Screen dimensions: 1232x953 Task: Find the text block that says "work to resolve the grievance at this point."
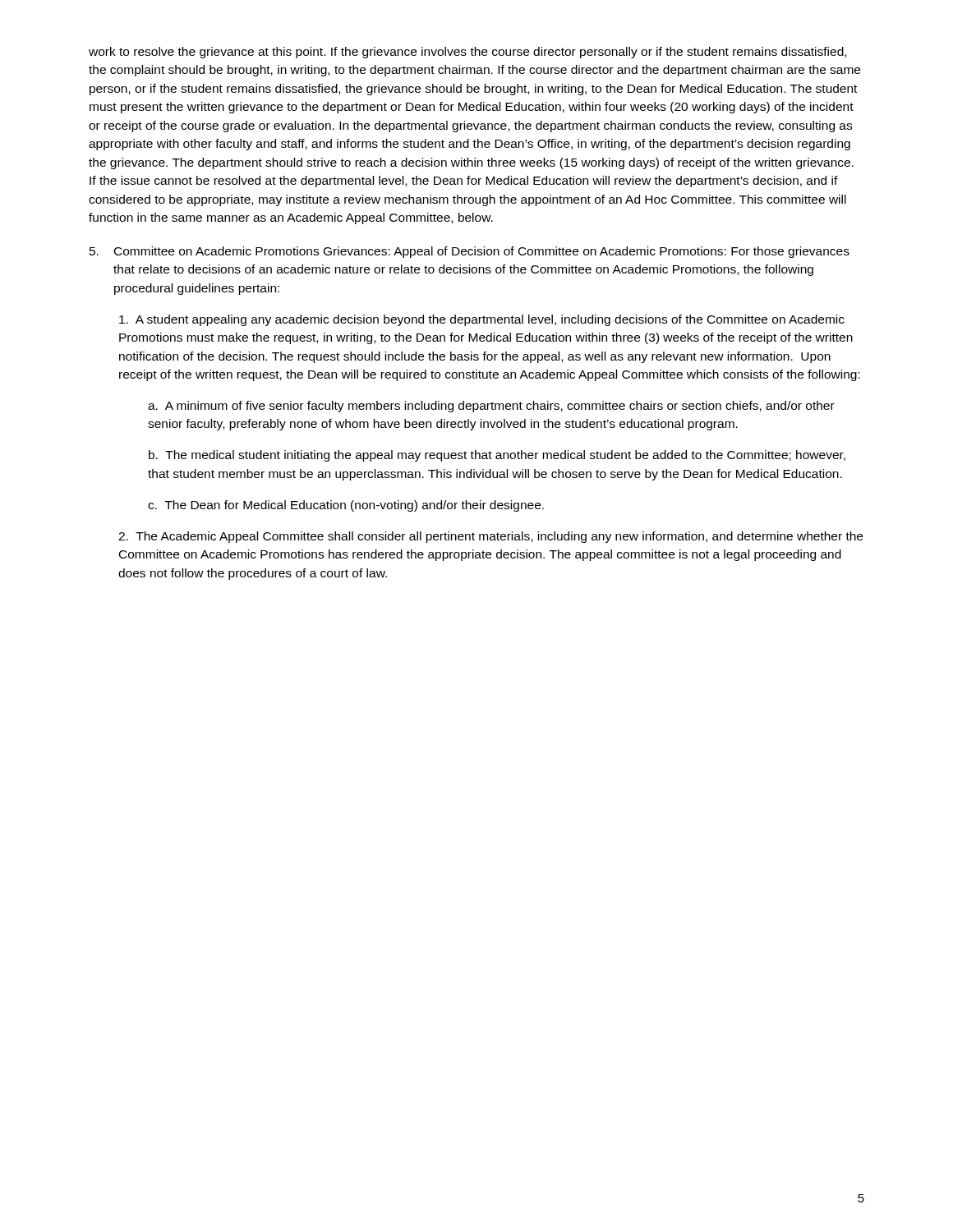476,135
